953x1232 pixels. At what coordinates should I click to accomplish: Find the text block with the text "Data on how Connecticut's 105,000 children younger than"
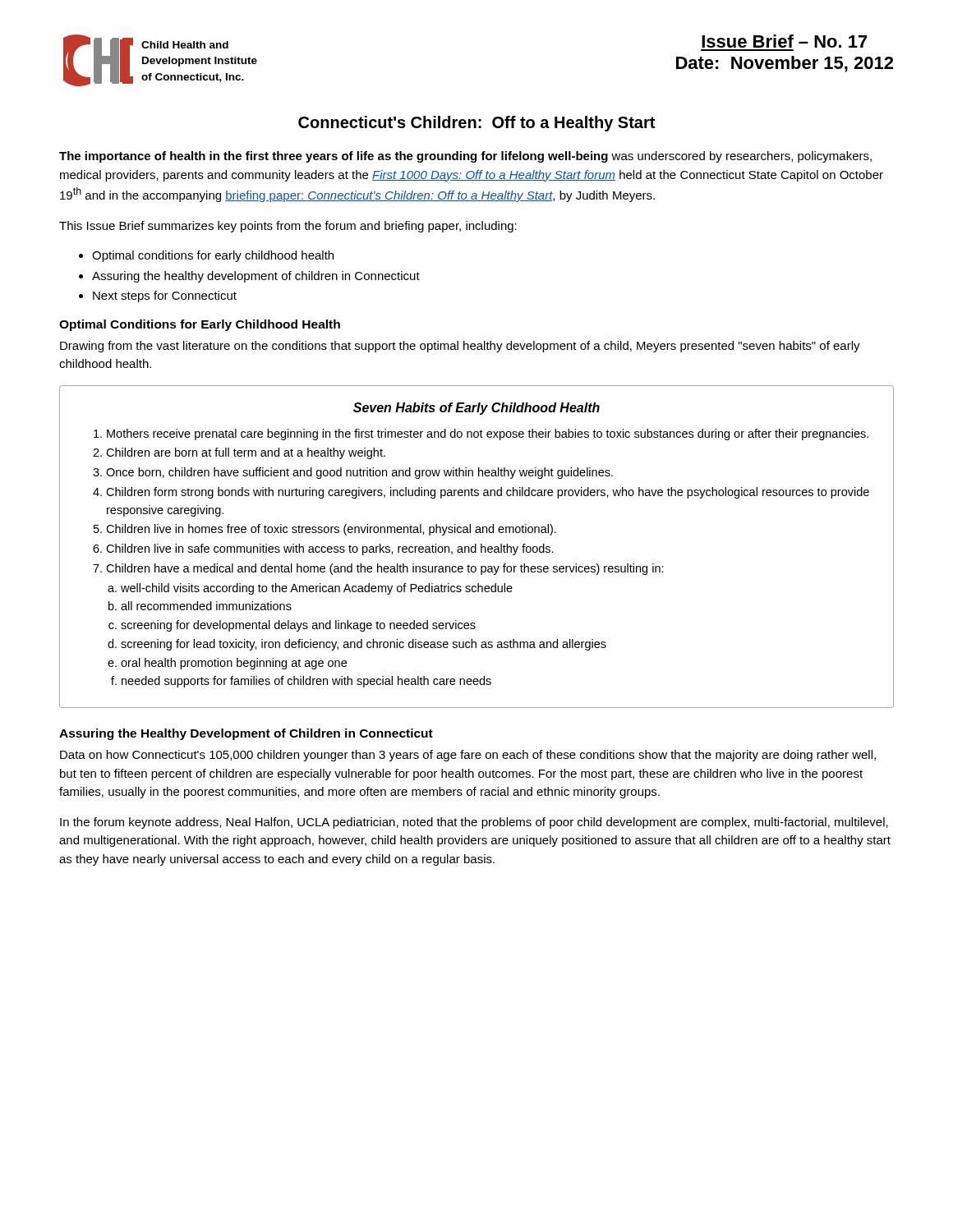(x=468, y=773)
